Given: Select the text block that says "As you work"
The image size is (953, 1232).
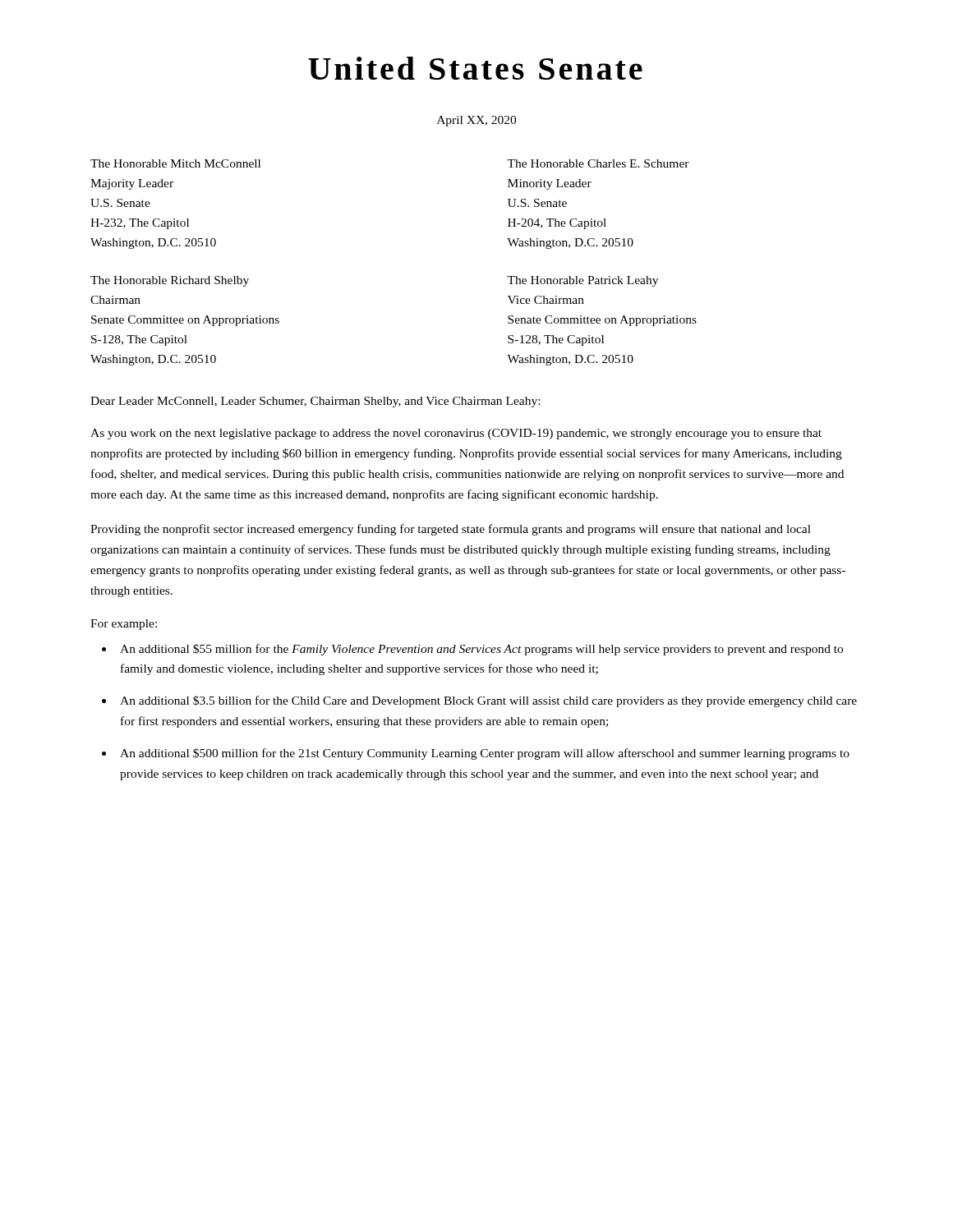Looking at the screenshot, I should [x=467, y=463].
